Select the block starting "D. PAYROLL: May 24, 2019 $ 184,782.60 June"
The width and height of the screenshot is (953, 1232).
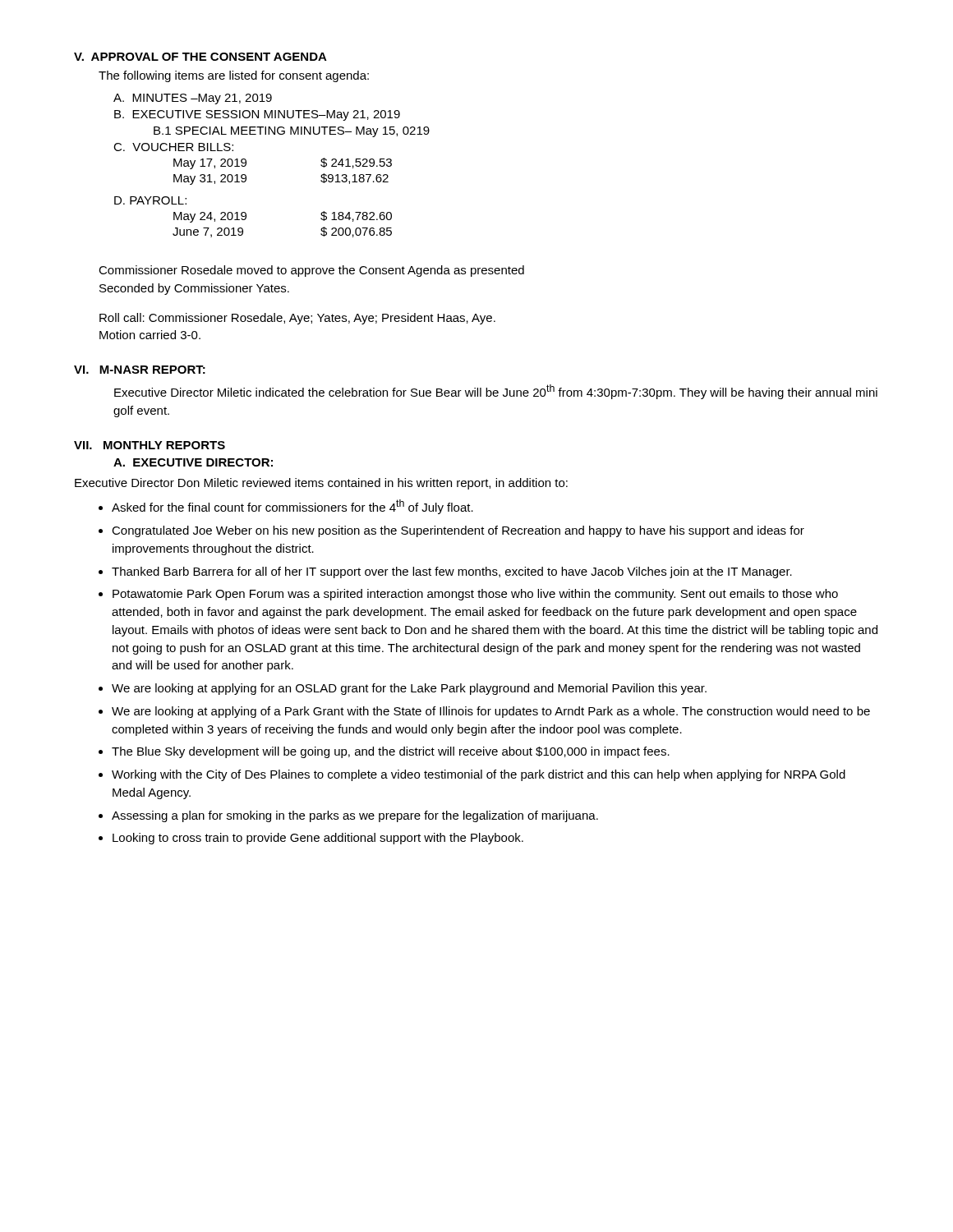coord(150,200)
